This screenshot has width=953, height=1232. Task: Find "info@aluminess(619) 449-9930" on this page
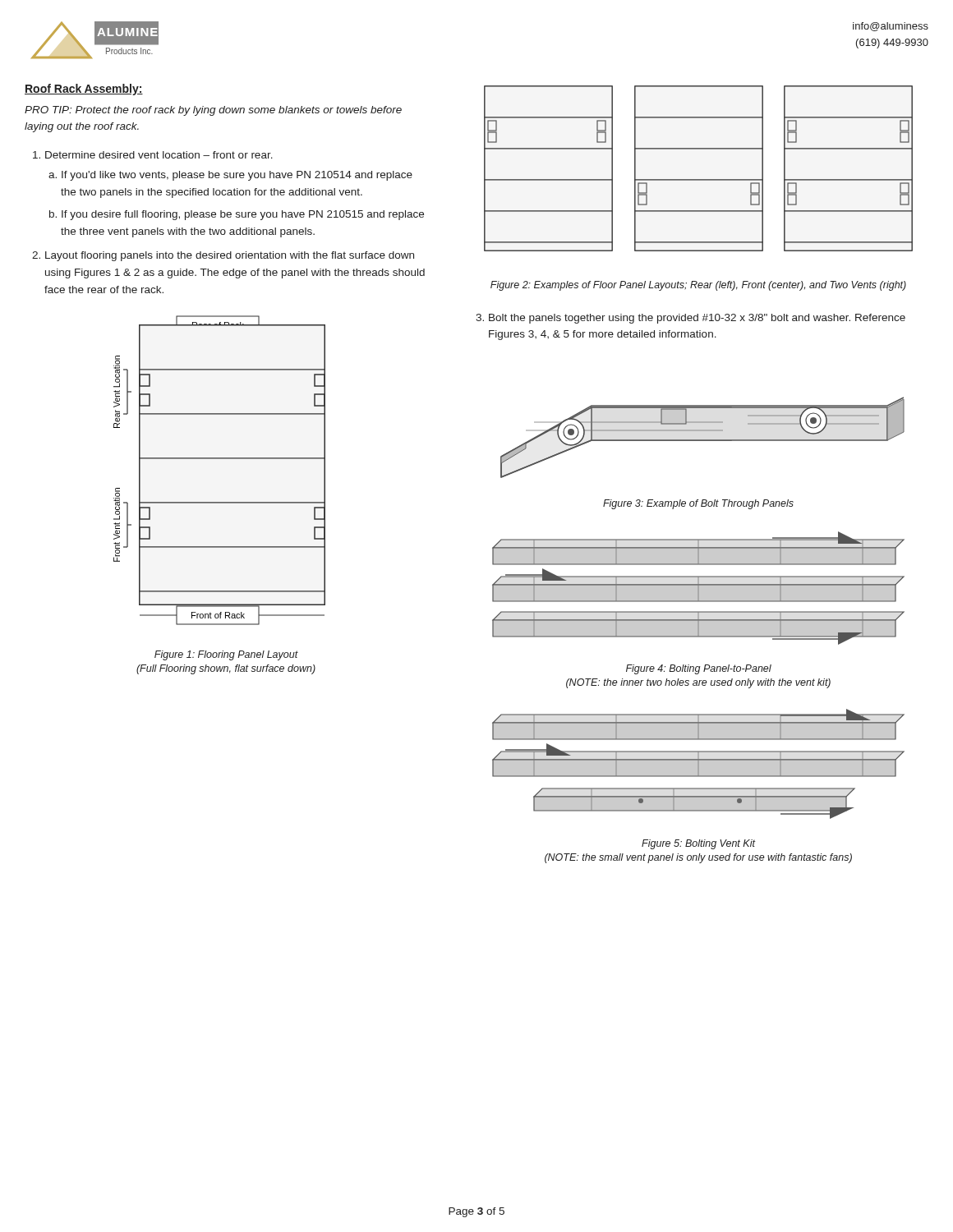point(890,34)
